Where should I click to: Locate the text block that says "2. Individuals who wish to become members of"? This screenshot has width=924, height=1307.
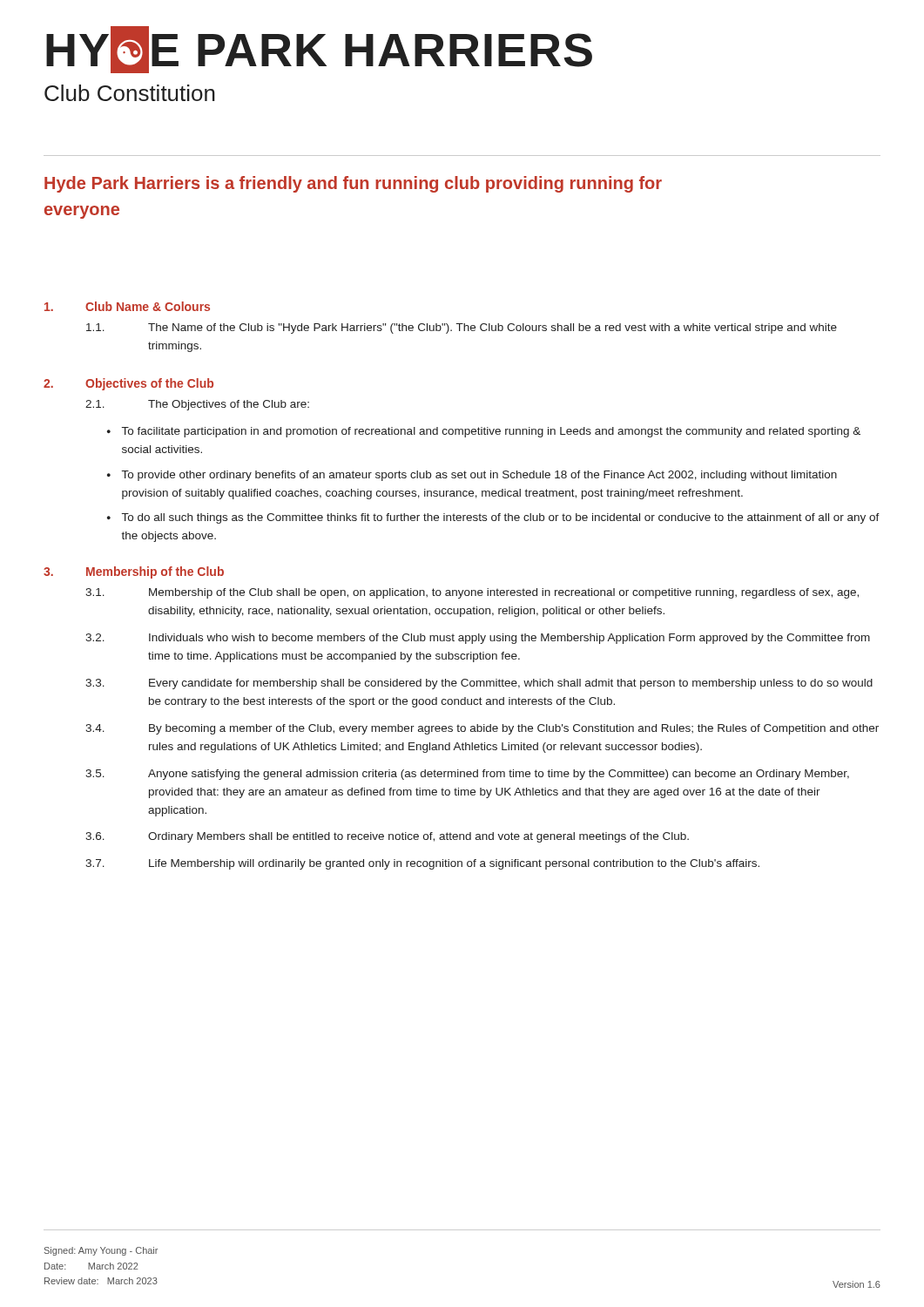[462, 647]
